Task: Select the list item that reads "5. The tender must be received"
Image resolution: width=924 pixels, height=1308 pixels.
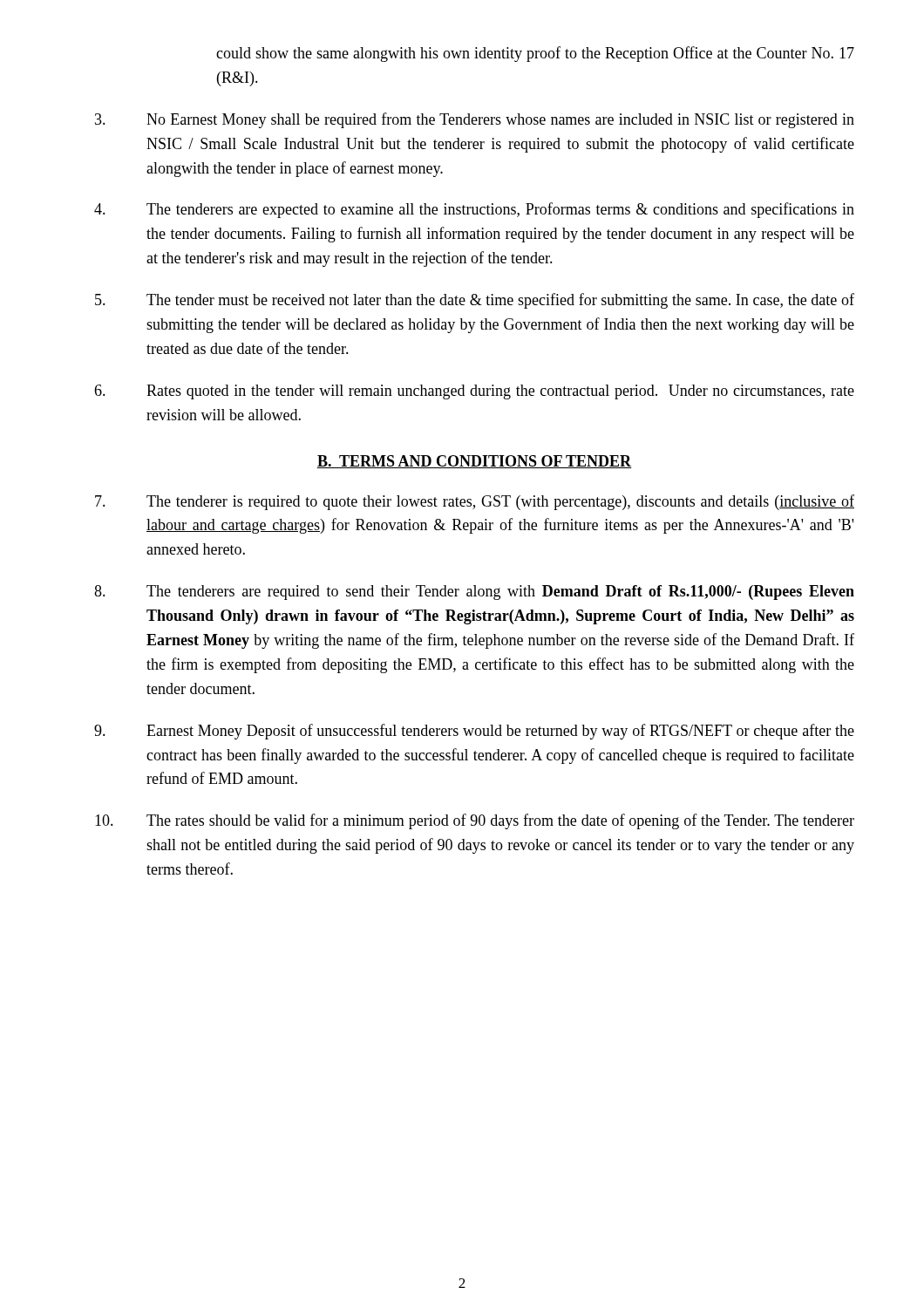Action: tap(474, 325)
